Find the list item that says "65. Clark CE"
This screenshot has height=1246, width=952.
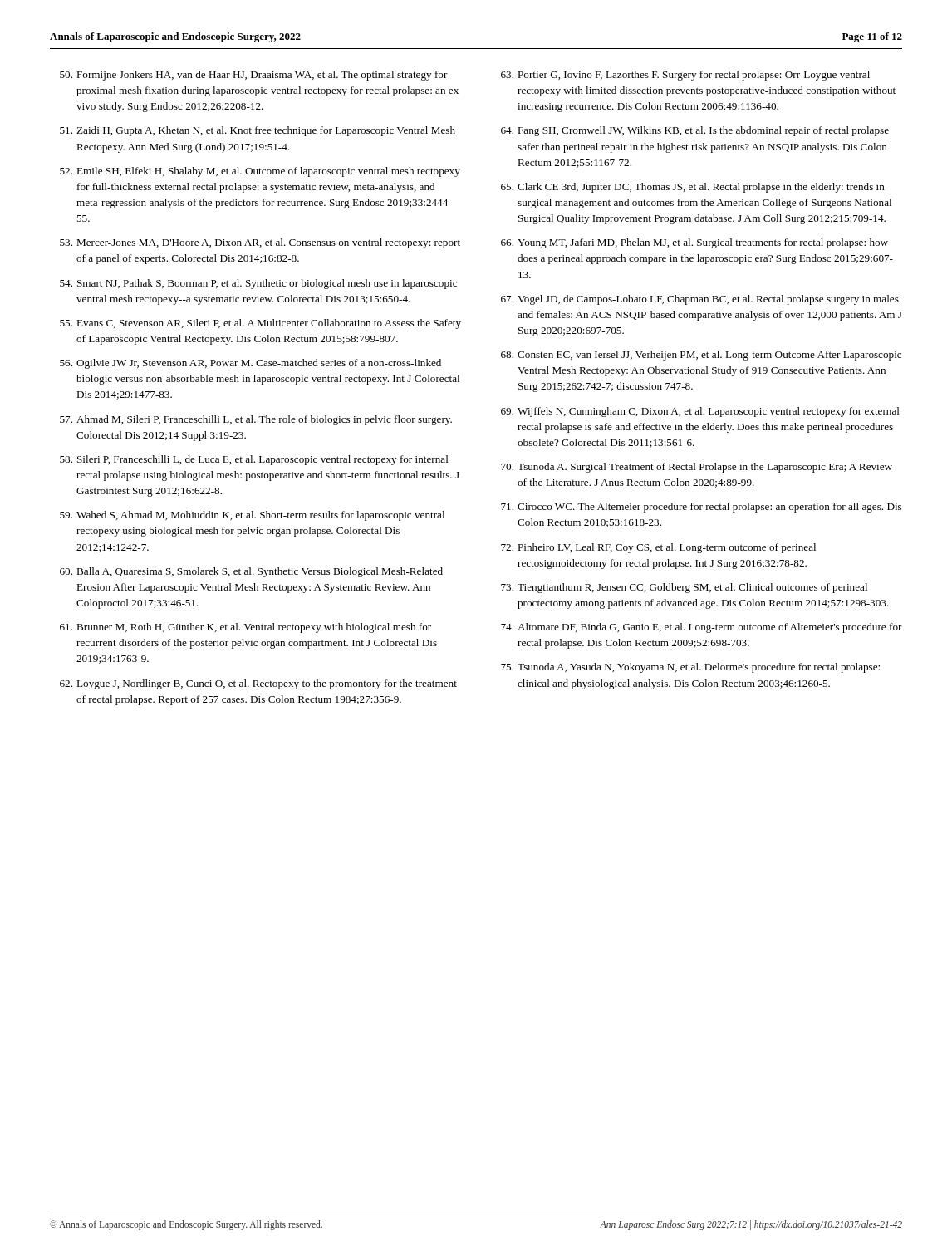[x=697, y=202]
